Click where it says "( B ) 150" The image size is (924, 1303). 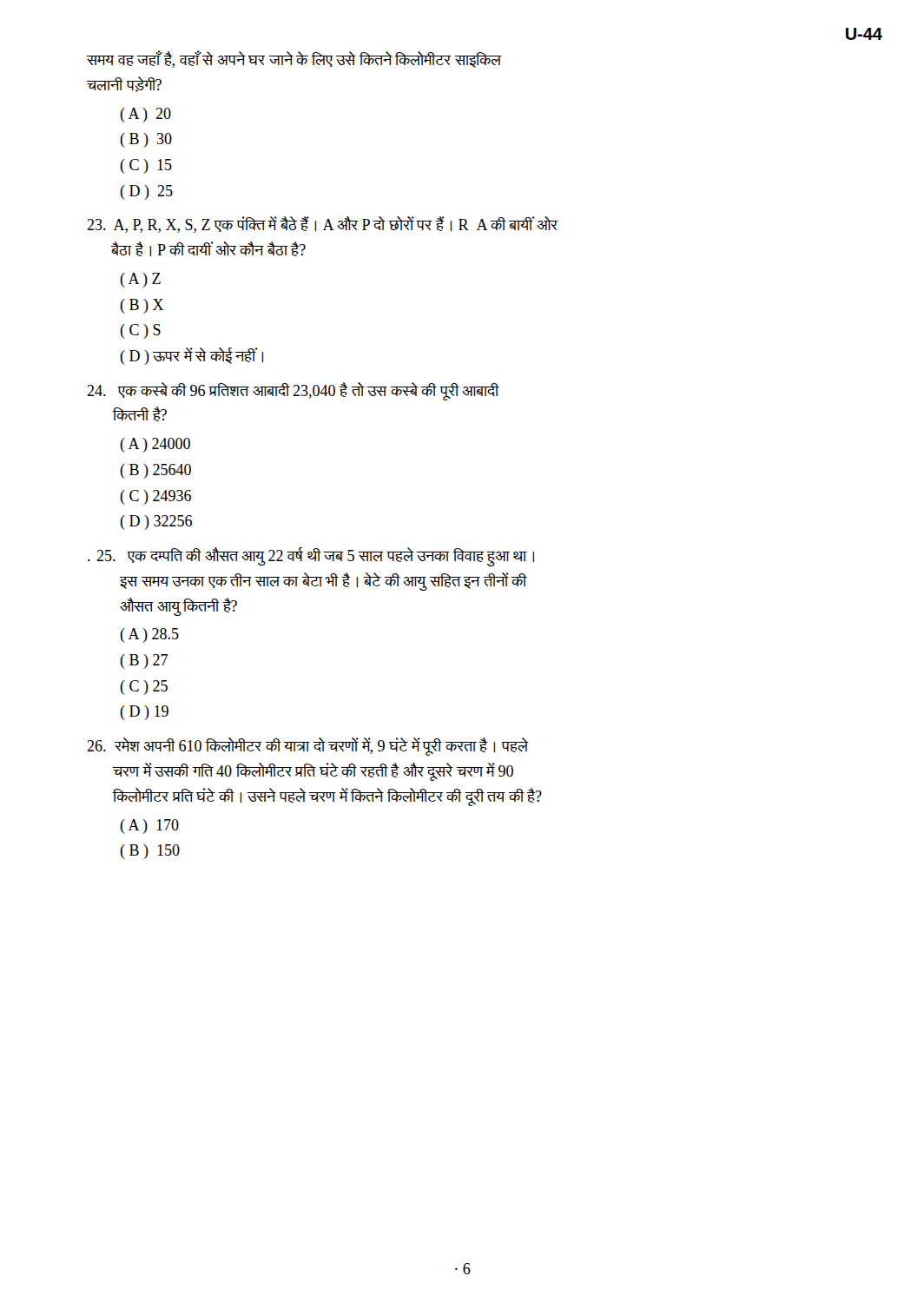pos(150,851)
